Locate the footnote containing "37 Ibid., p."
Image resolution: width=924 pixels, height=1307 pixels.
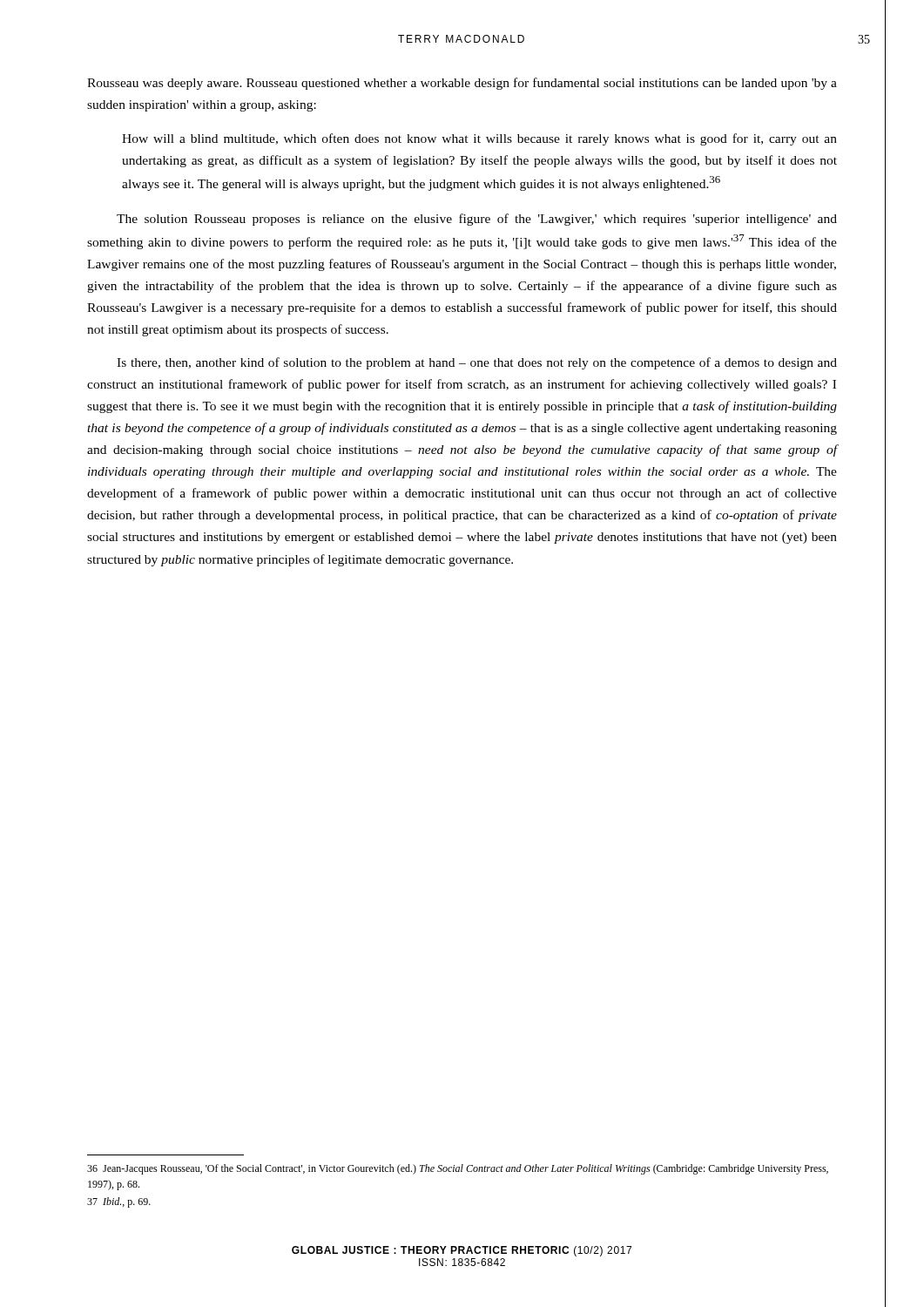[x=119, y=1202]
